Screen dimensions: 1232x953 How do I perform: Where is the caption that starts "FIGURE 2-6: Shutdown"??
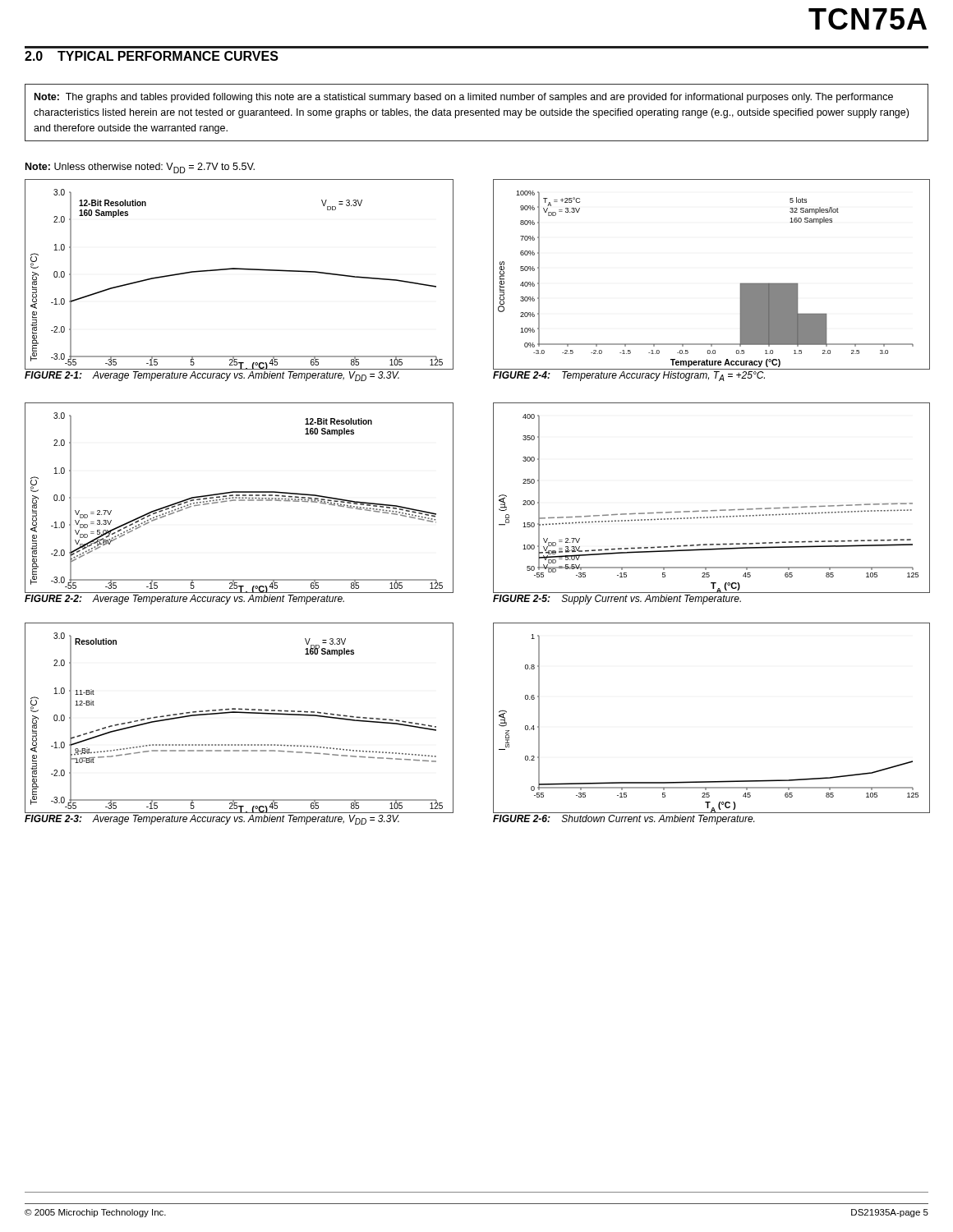tap(624, 819)
